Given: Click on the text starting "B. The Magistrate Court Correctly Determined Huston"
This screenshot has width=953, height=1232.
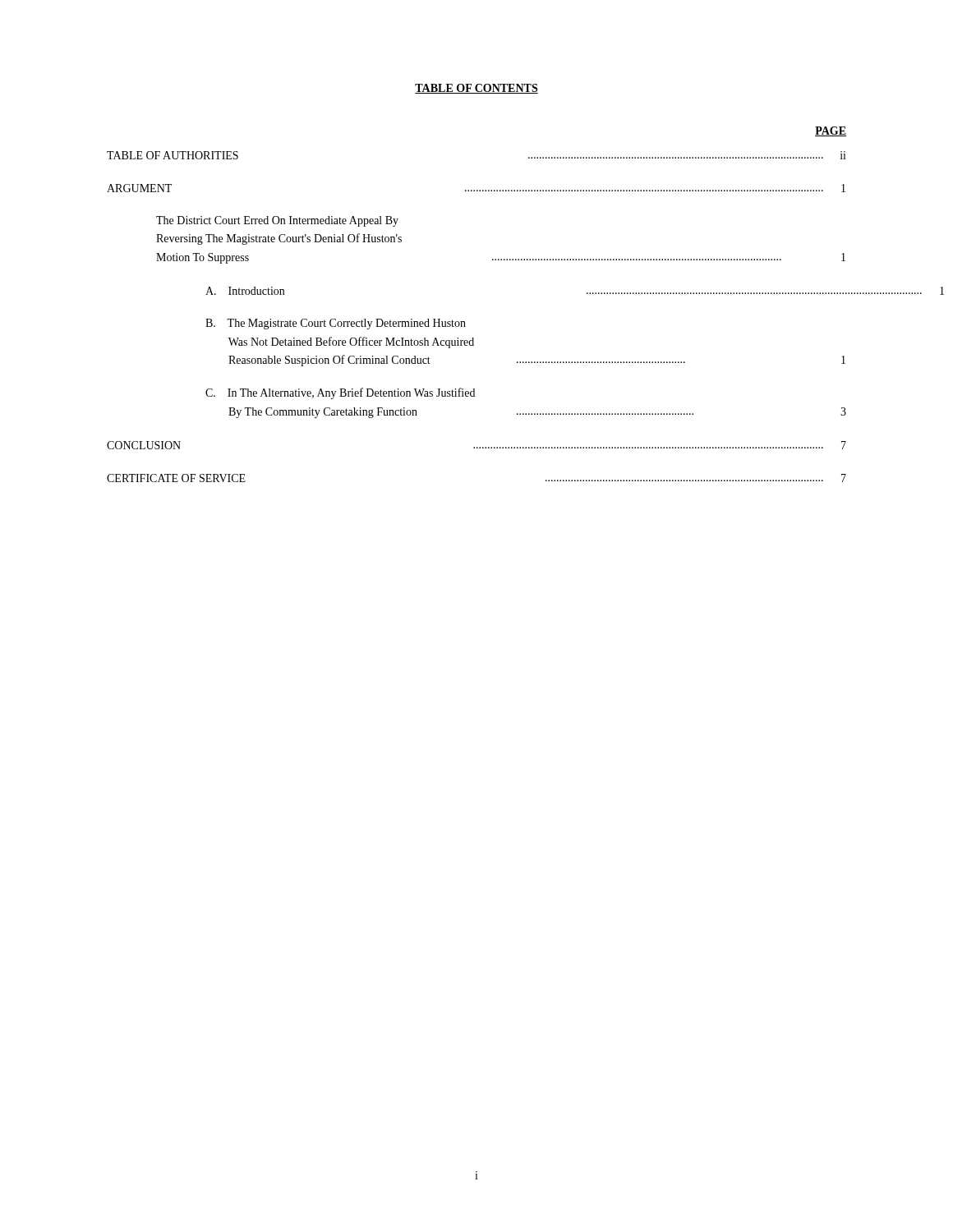Looking at the screenshot, I should pyautogui.click(x=336, y=324).
